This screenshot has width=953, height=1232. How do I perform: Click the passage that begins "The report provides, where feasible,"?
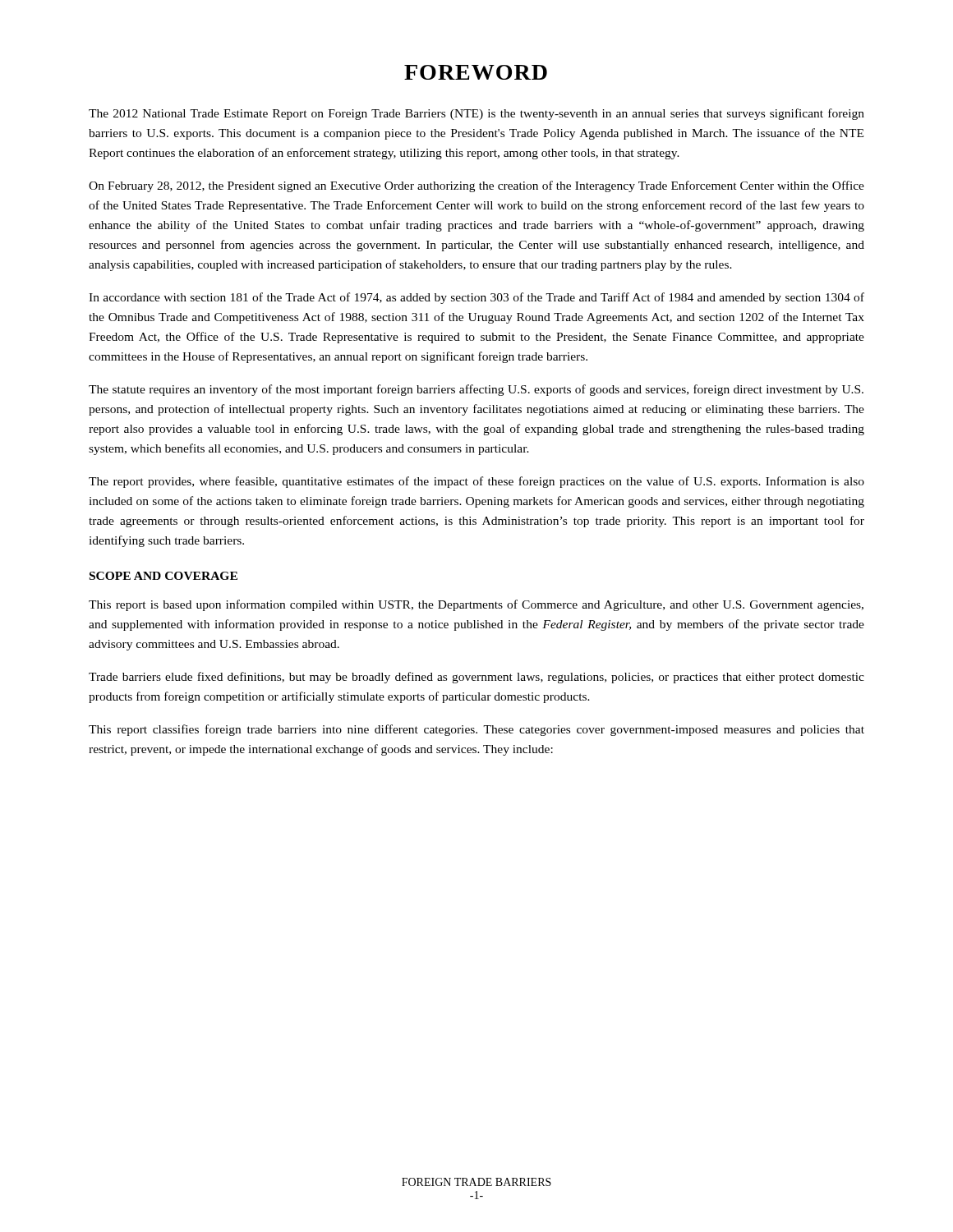point(476,511)
